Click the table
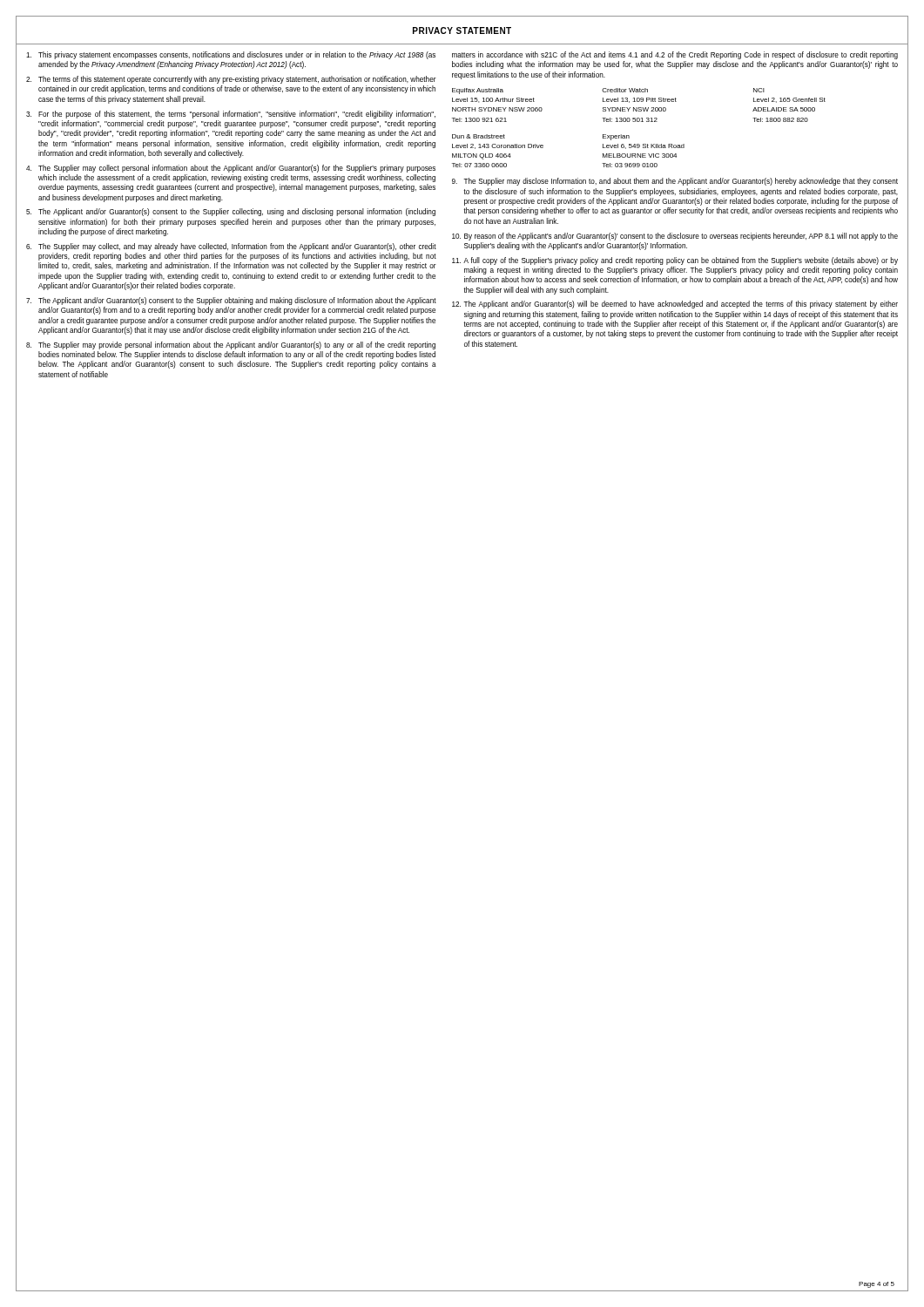The width and height of the screenshot is (924, 1307). pyautogui.click(x=675, y=128)
